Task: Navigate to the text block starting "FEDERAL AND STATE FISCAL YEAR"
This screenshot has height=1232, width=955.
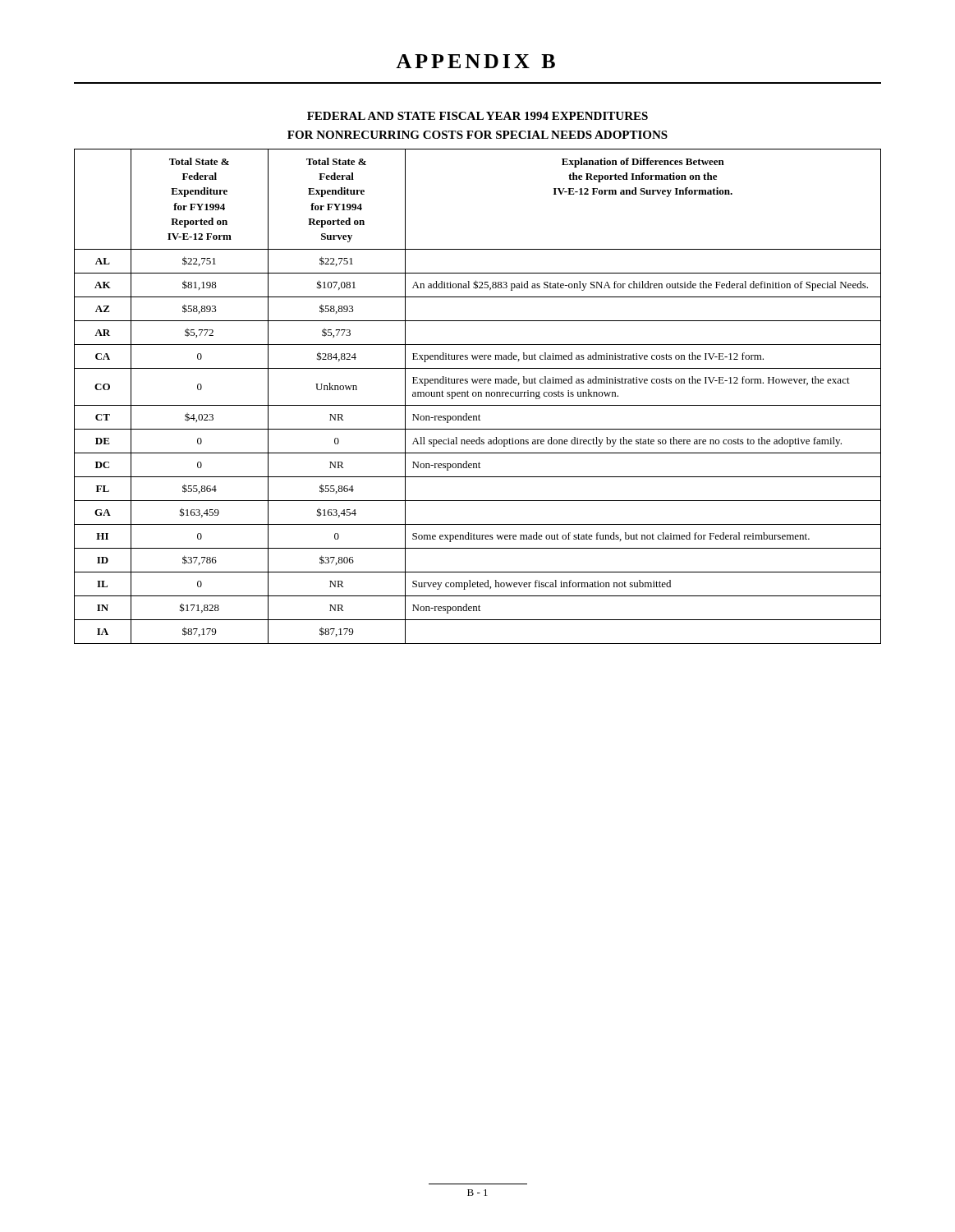Action: tap(478, 125)
